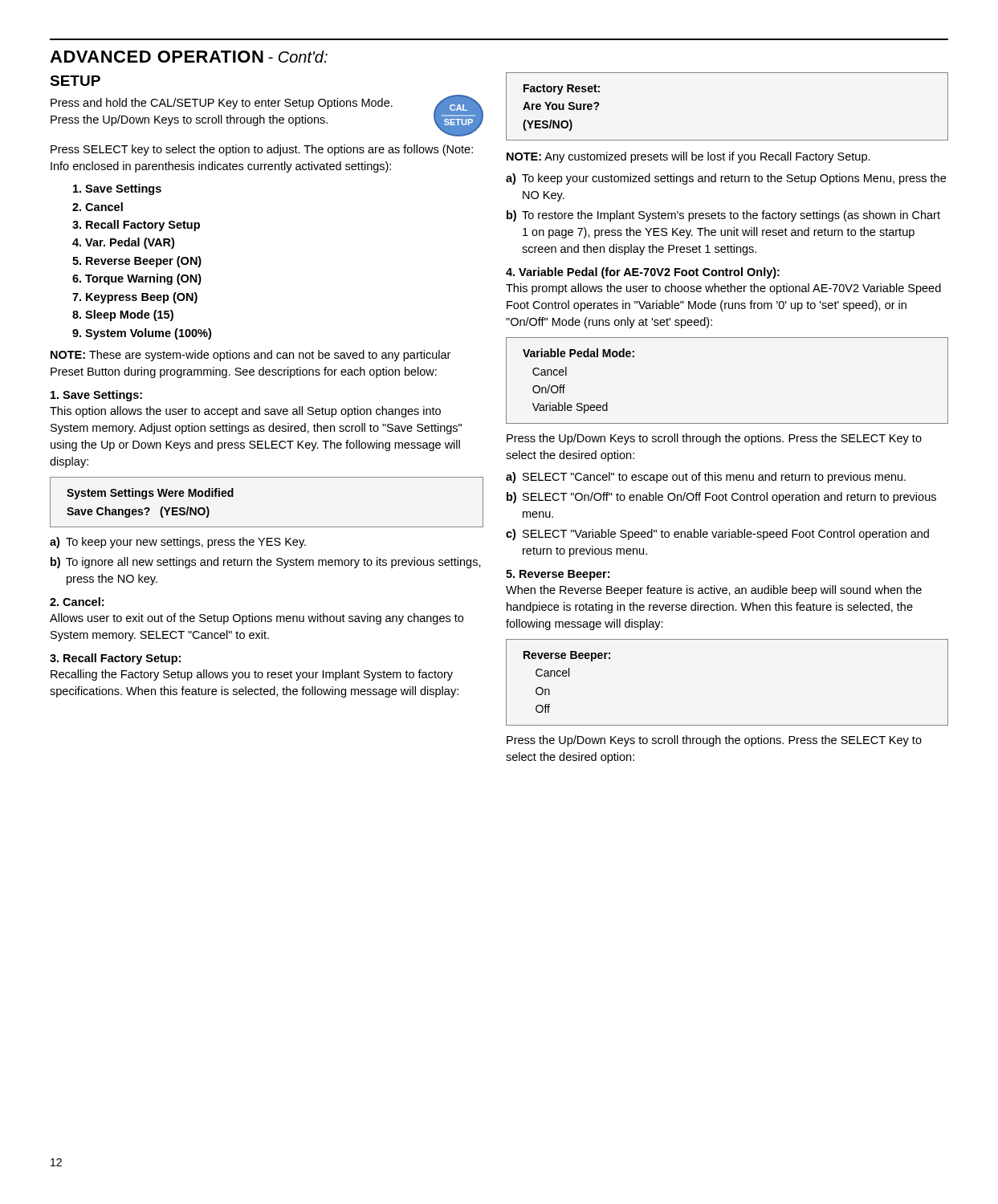Find the block starting "Save Settings"
Viewport: 998px width, 1204px height.
coord(117,189)
